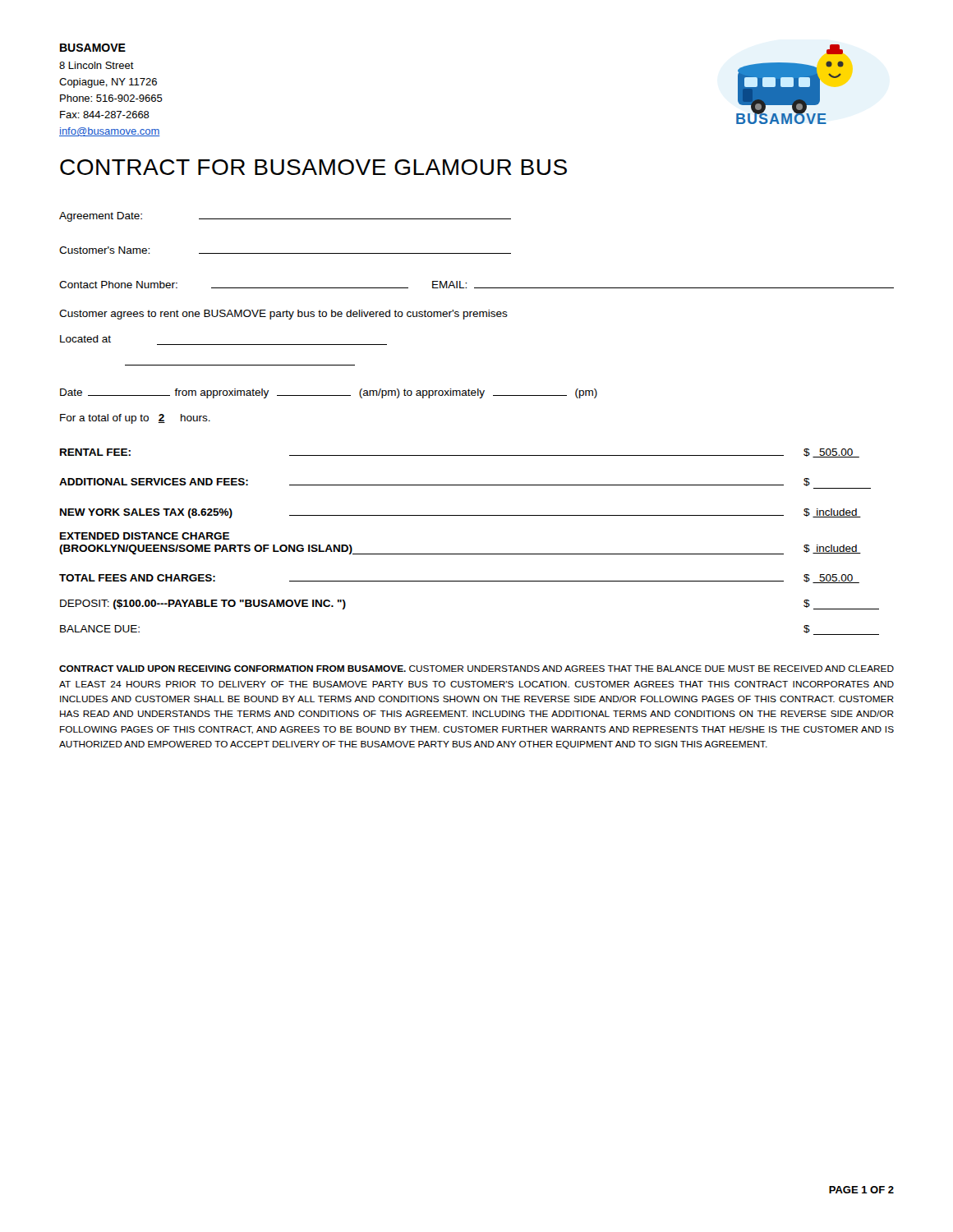
Task: Find the text that says "Located at"
Action: pos(85,339)
